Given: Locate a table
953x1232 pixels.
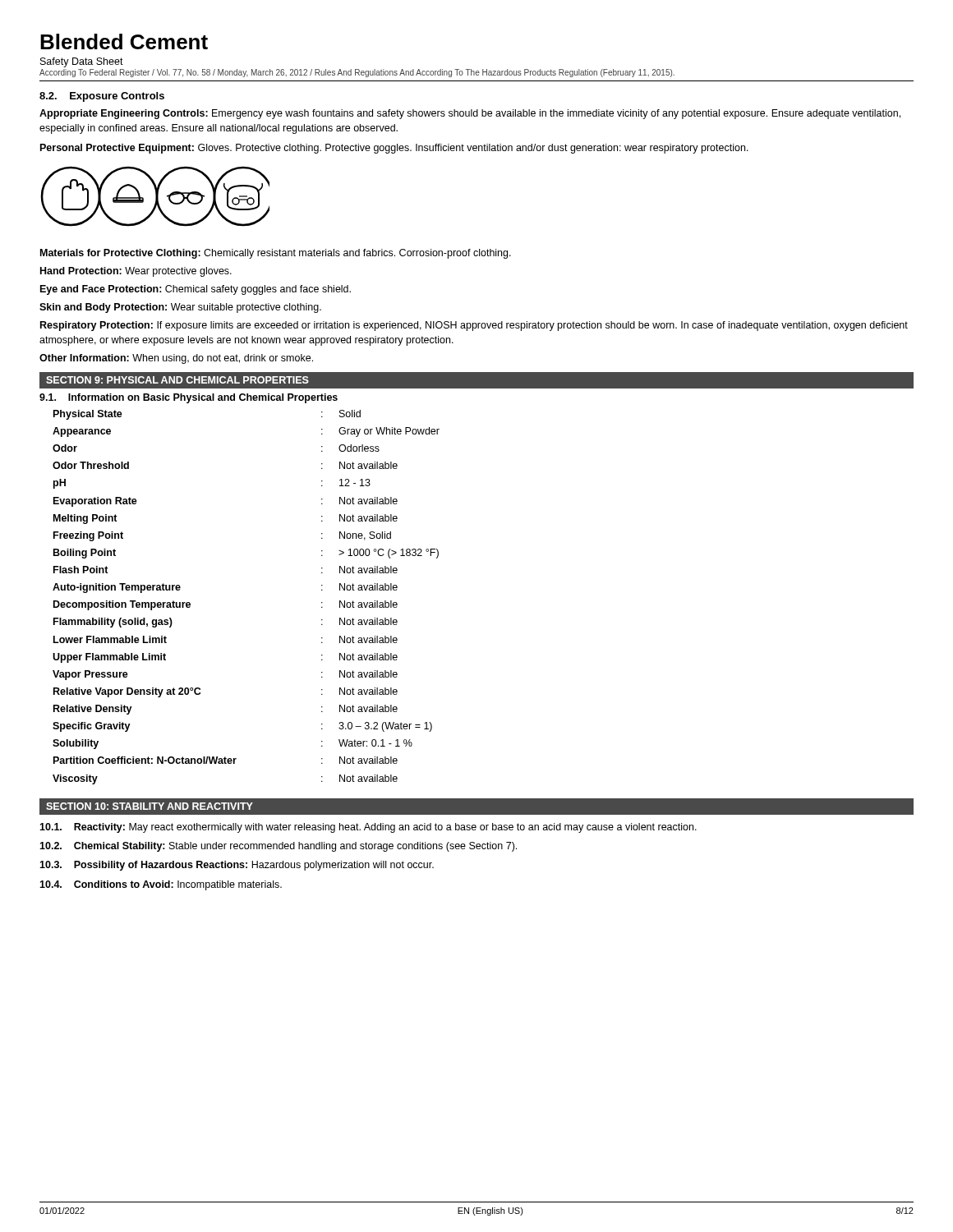Looking at the screenshot, I should (x=476, y=596).
